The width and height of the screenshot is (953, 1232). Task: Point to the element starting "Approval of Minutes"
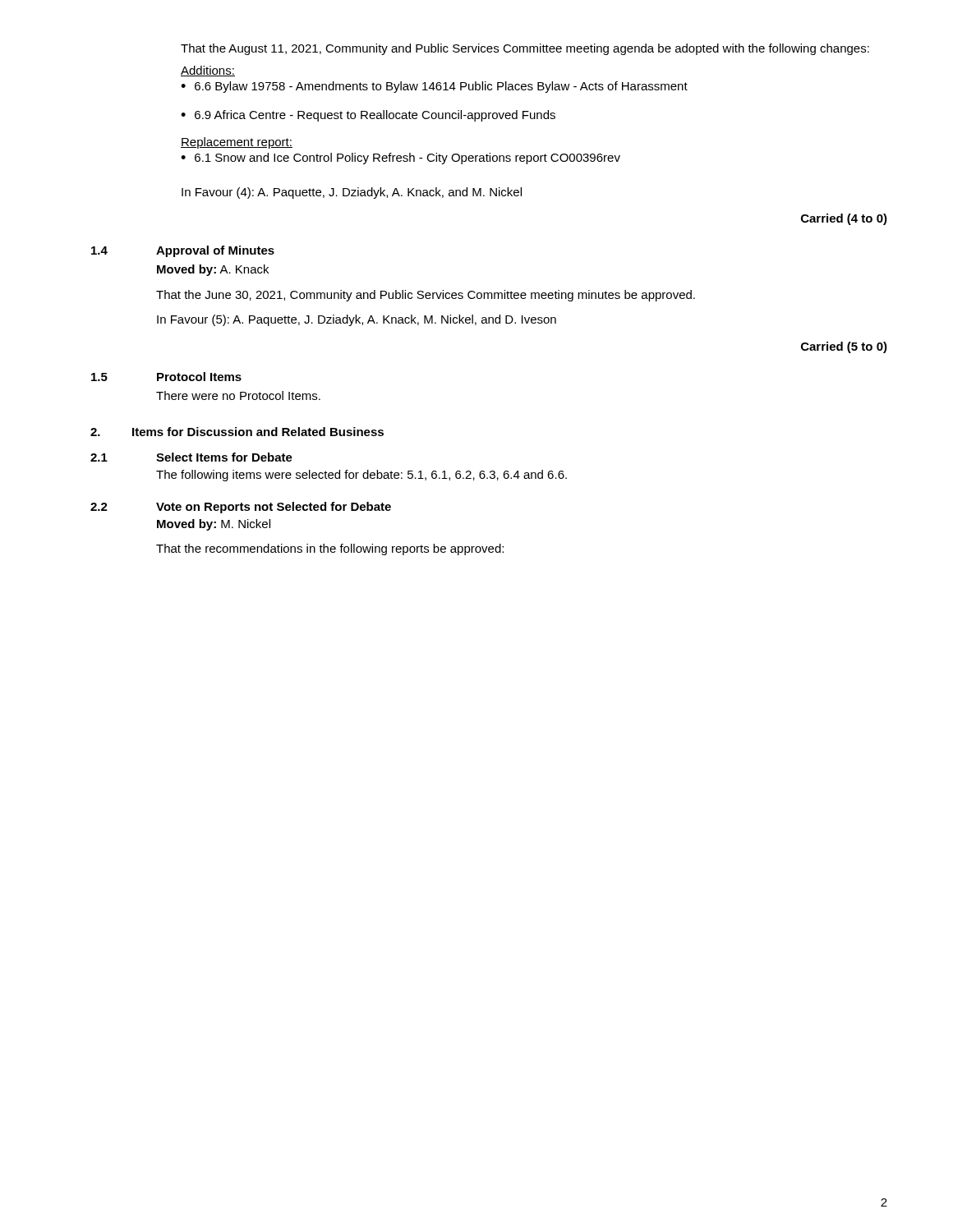(x=215, y=250)
